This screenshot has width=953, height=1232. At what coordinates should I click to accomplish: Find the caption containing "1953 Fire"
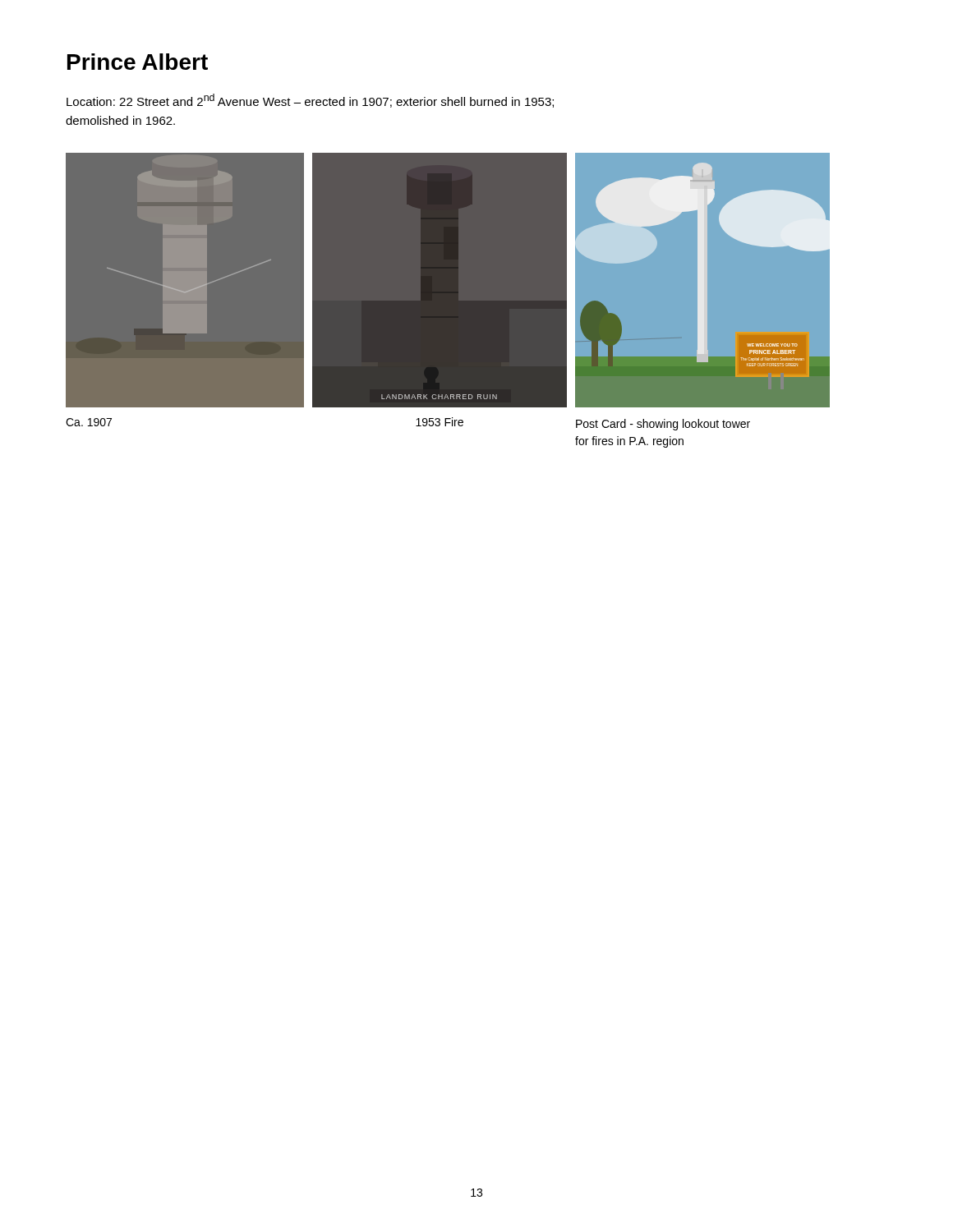coord(440,422)
